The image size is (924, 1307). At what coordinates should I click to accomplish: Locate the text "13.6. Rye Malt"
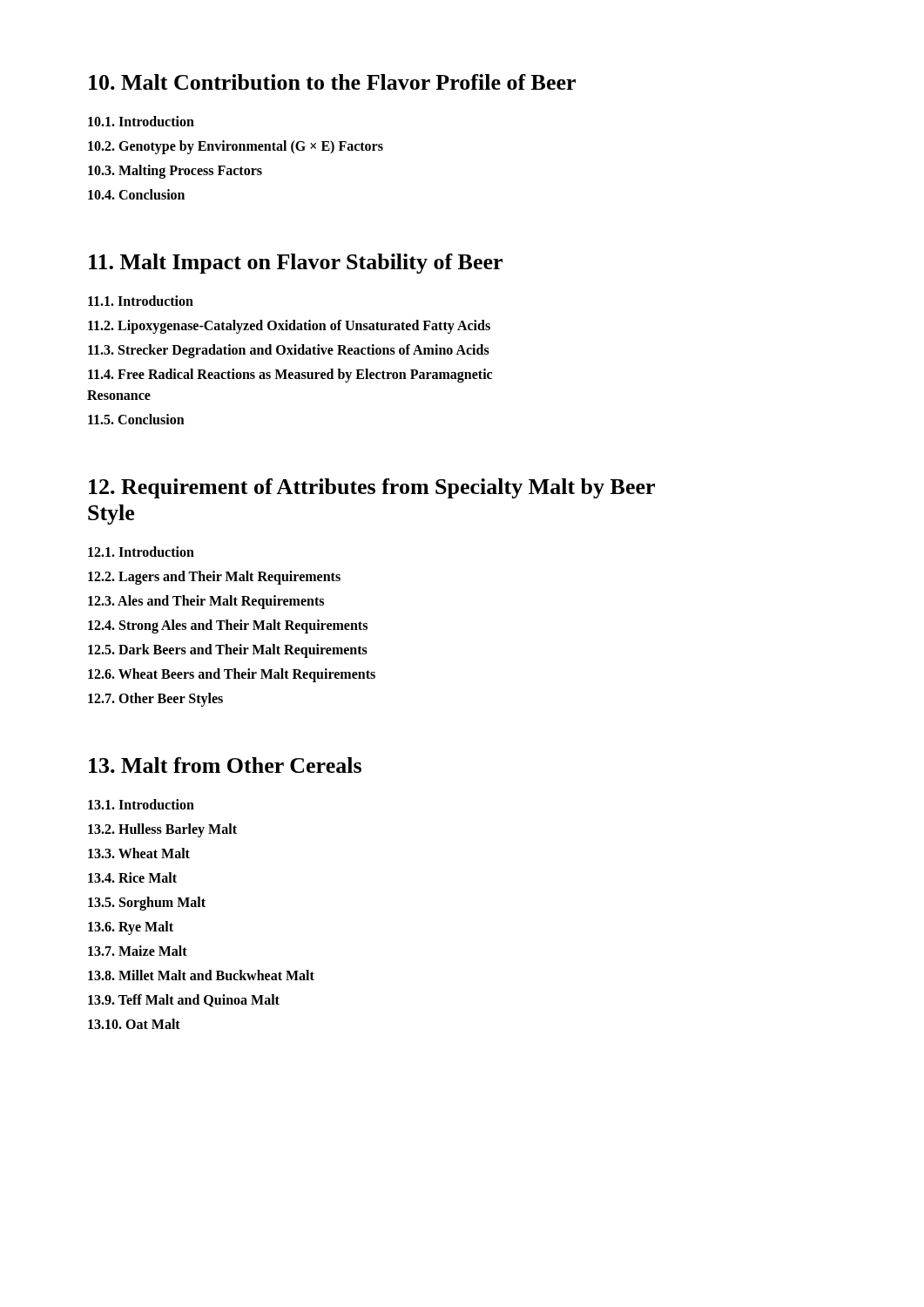point(130,927)
